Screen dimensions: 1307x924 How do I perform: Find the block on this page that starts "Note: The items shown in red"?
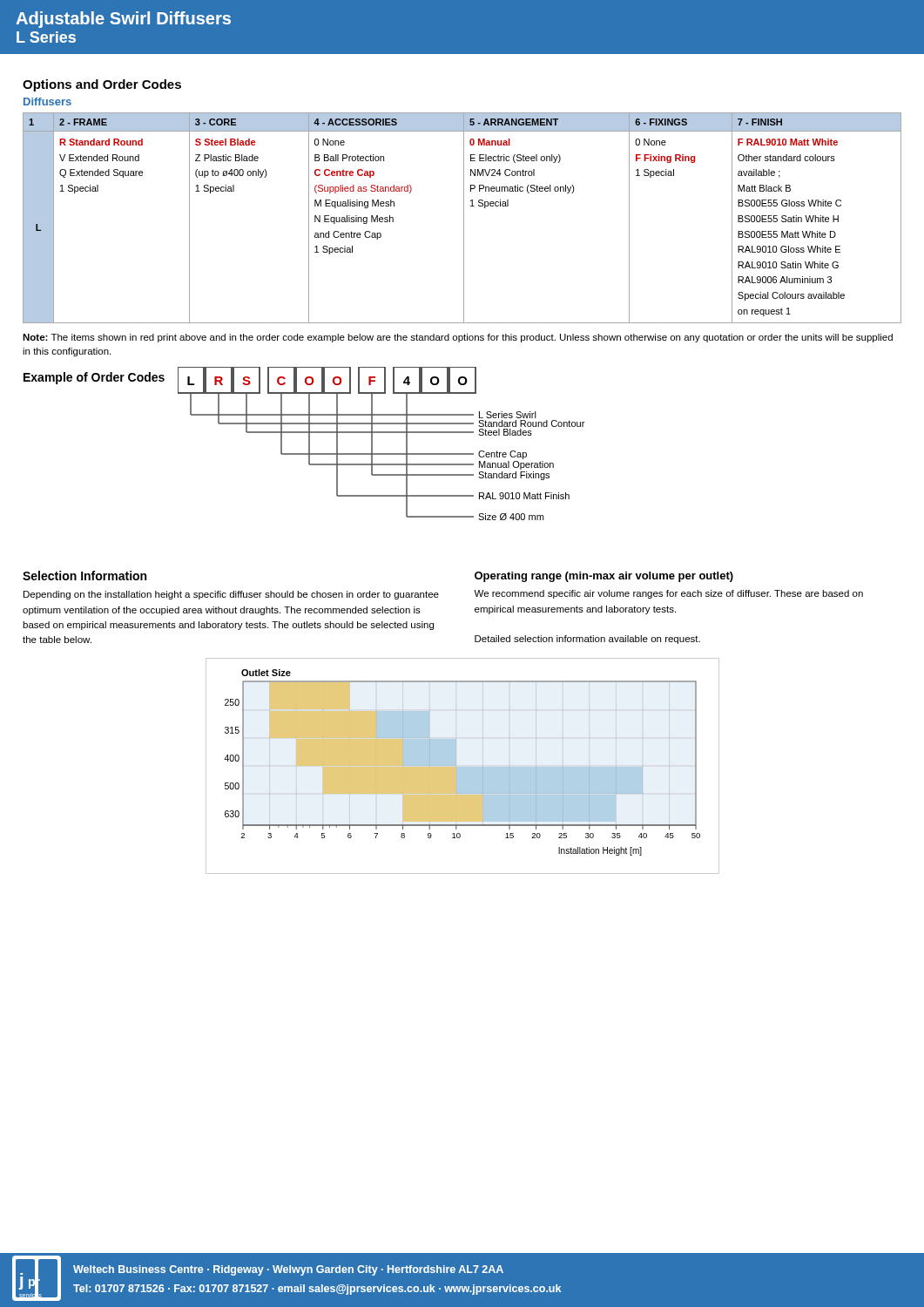coord(458,344)
